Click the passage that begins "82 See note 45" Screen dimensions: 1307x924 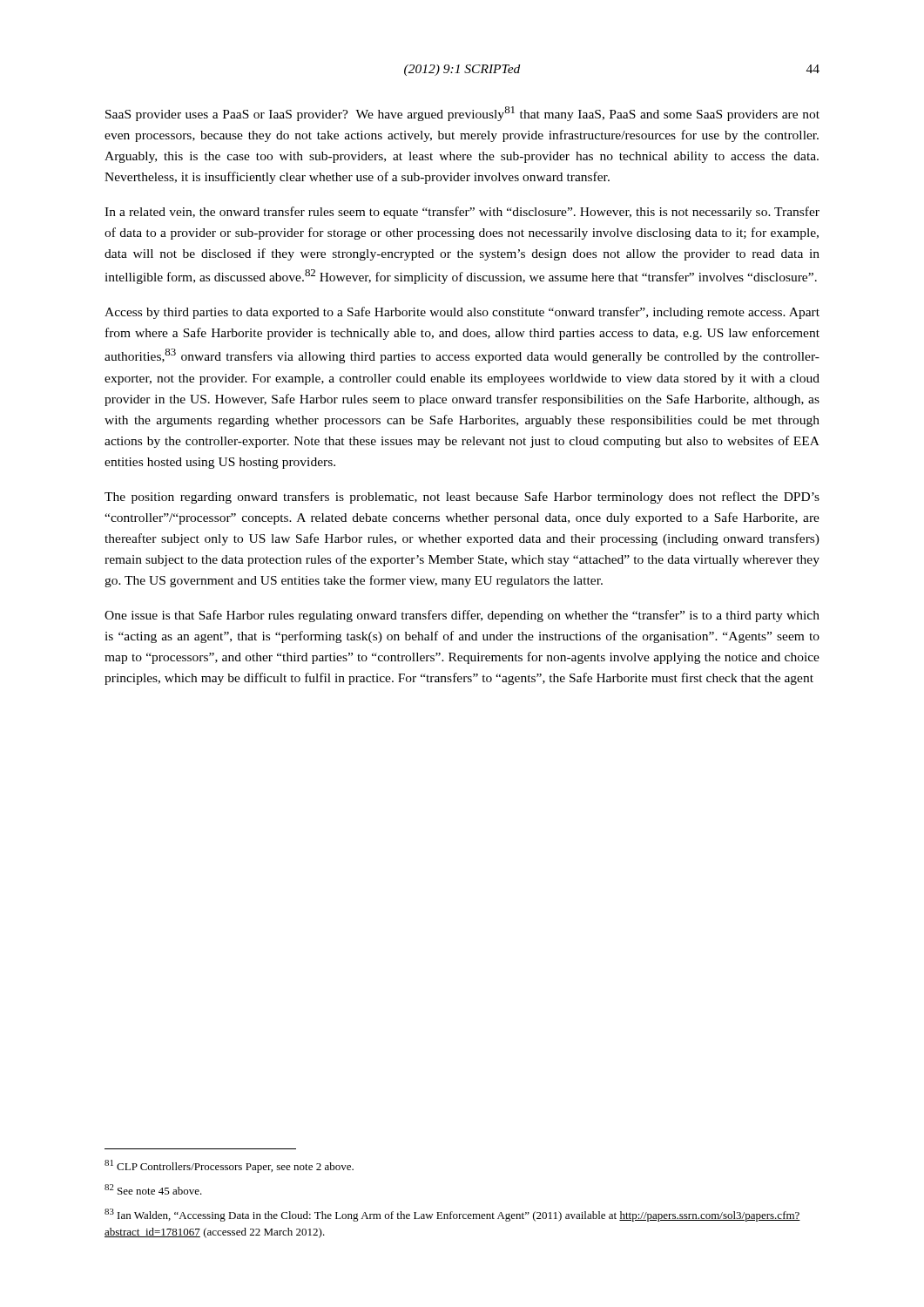click(153, 1189)
